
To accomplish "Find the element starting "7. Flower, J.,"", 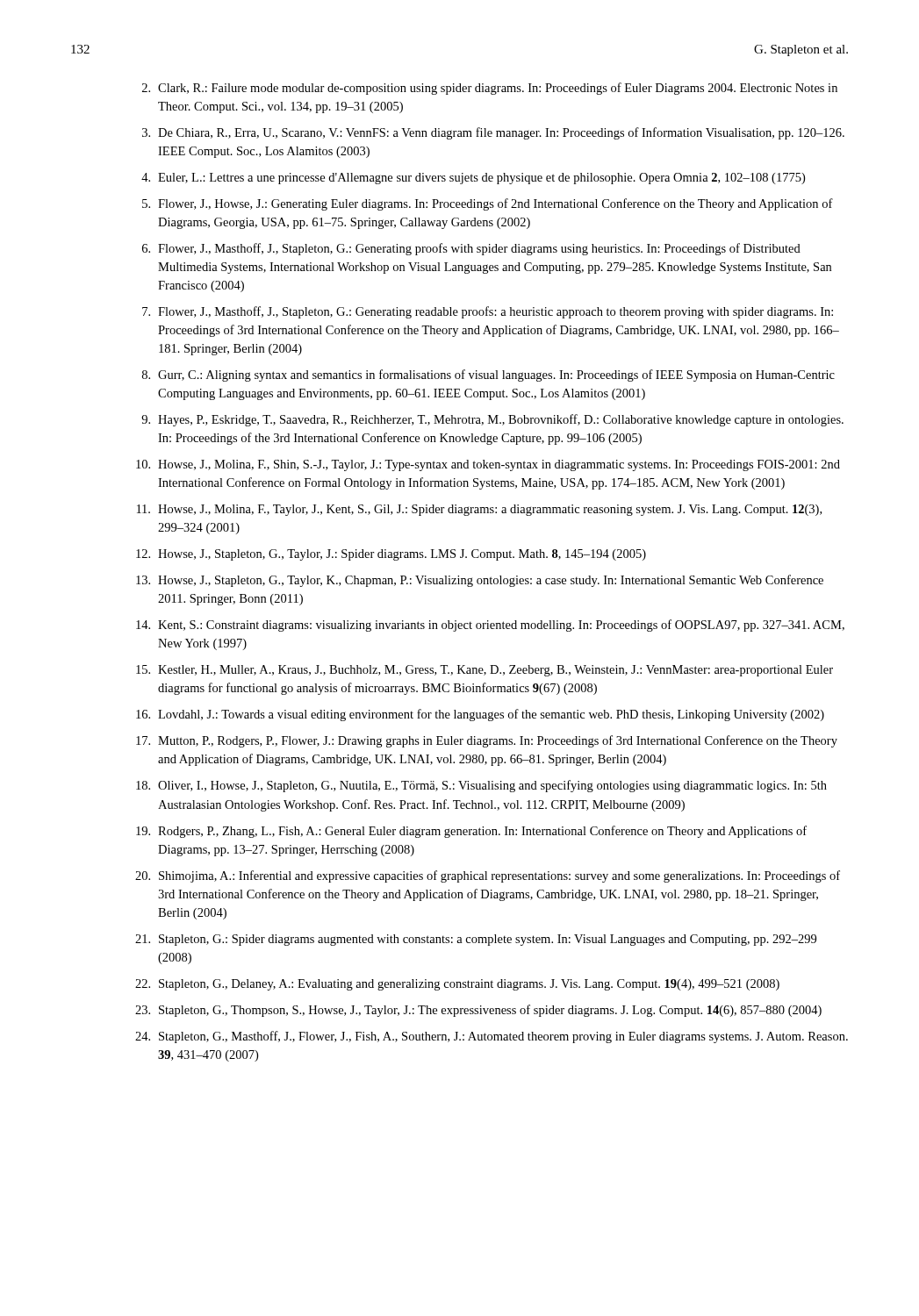I will 486,330.
